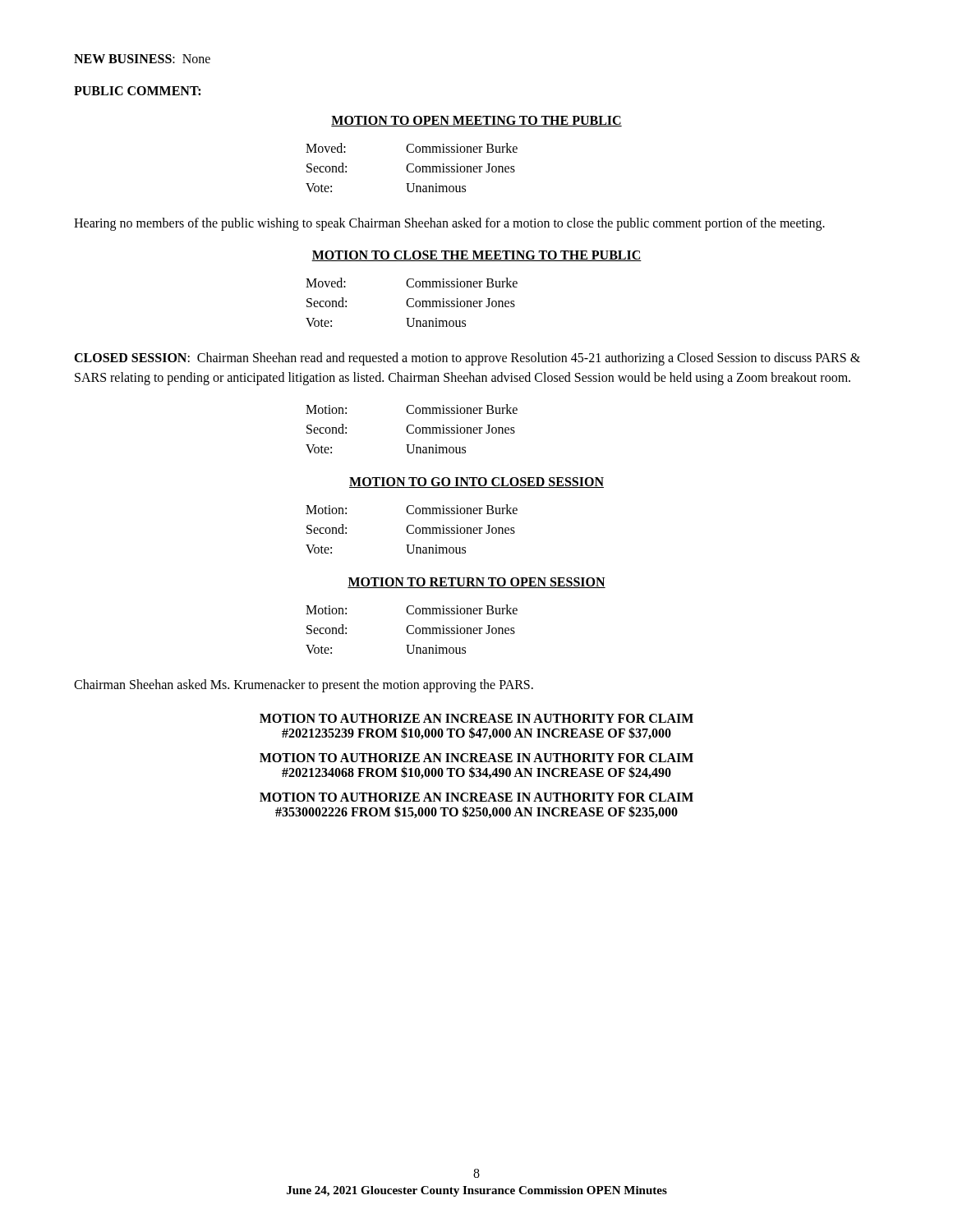
Task: Point to the text block starting "Hearing no members of the public wishing"
Action: click(450, 223)
